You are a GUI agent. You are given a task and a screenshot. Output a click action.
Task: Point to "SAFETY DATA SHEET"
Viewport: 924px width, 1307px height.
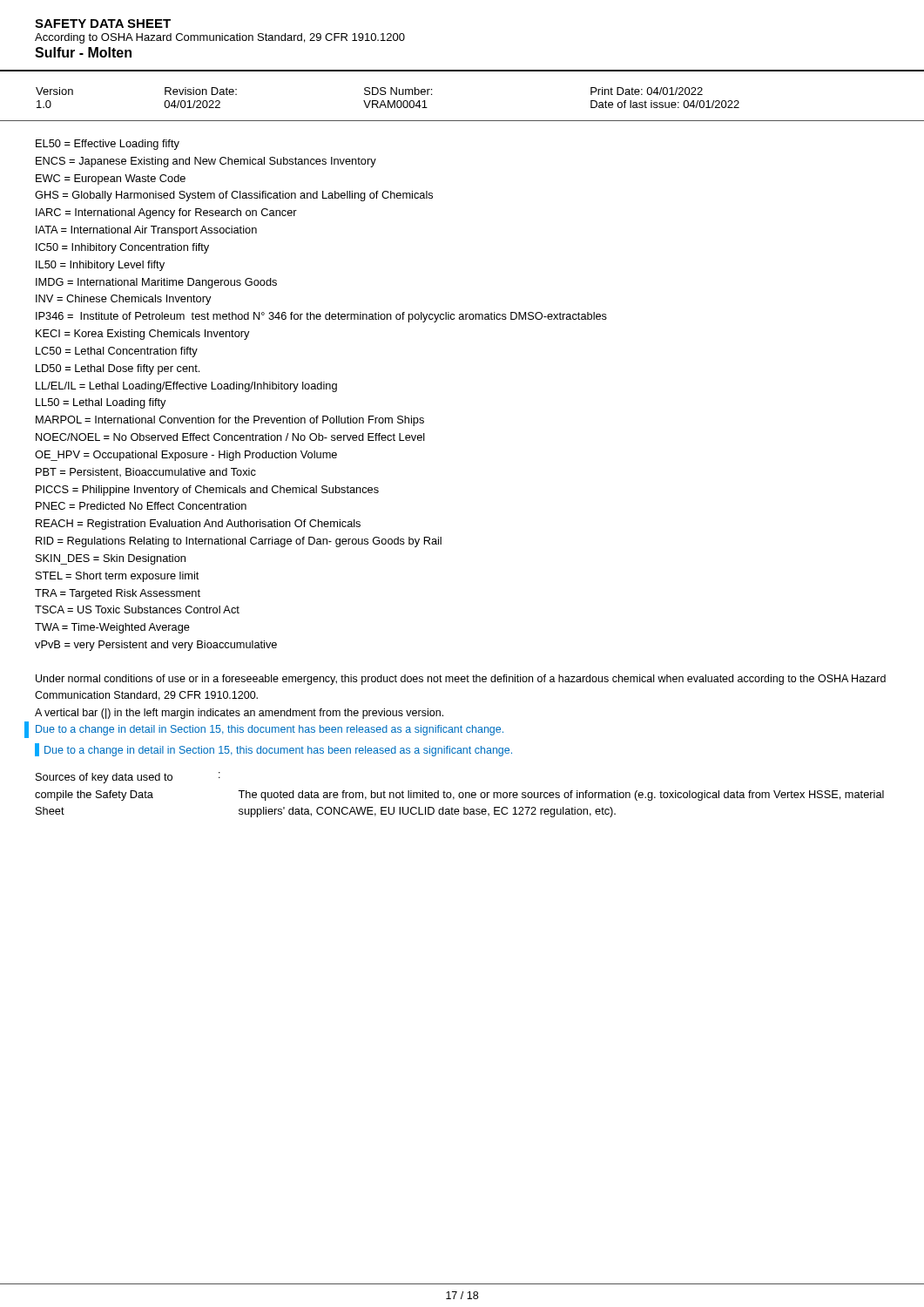pyautogui.click(x=103, y=23)
